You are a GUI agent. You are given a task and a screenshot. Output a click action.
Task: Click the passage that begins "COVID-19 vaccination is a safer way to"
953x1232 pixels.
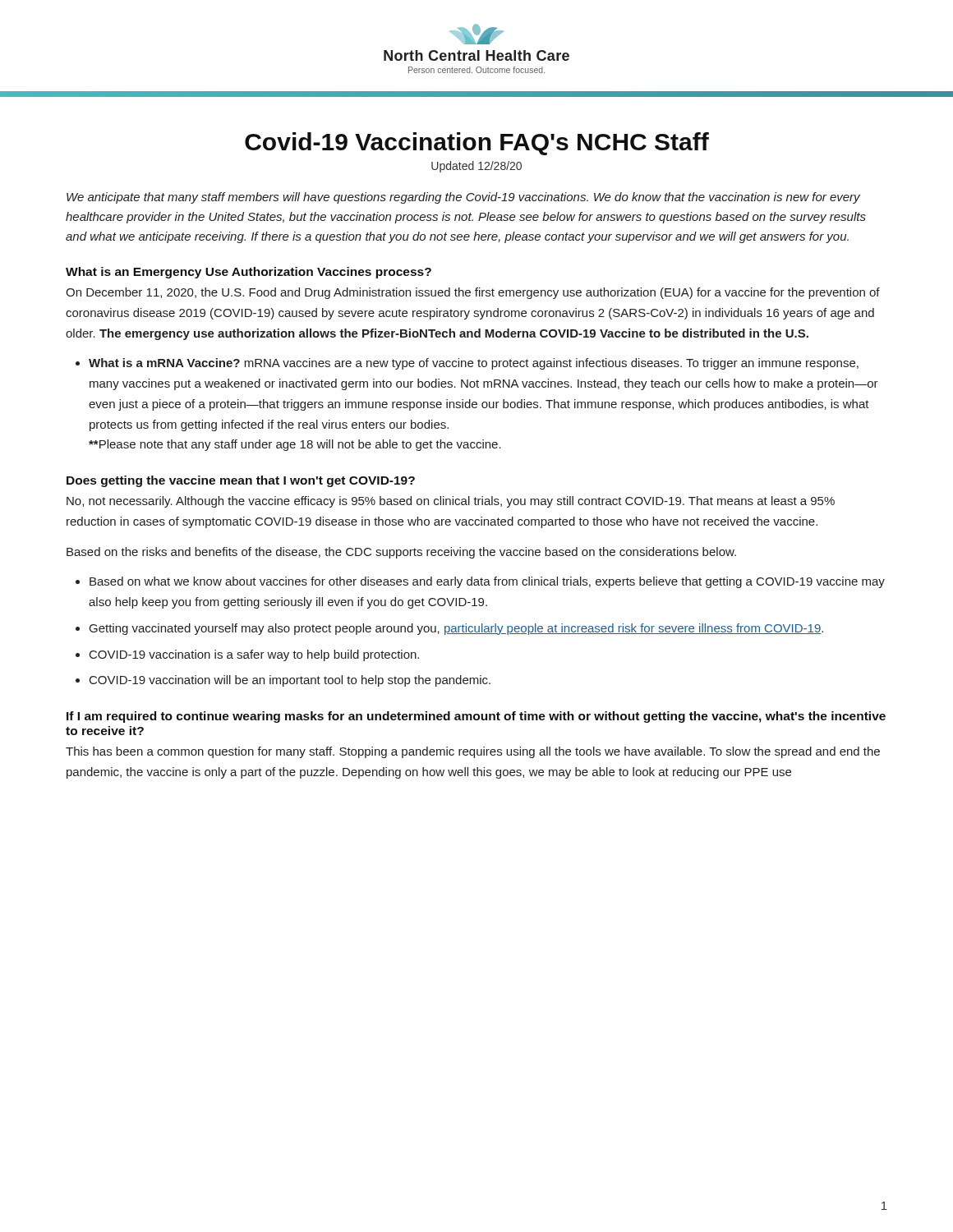click(254, 654)
